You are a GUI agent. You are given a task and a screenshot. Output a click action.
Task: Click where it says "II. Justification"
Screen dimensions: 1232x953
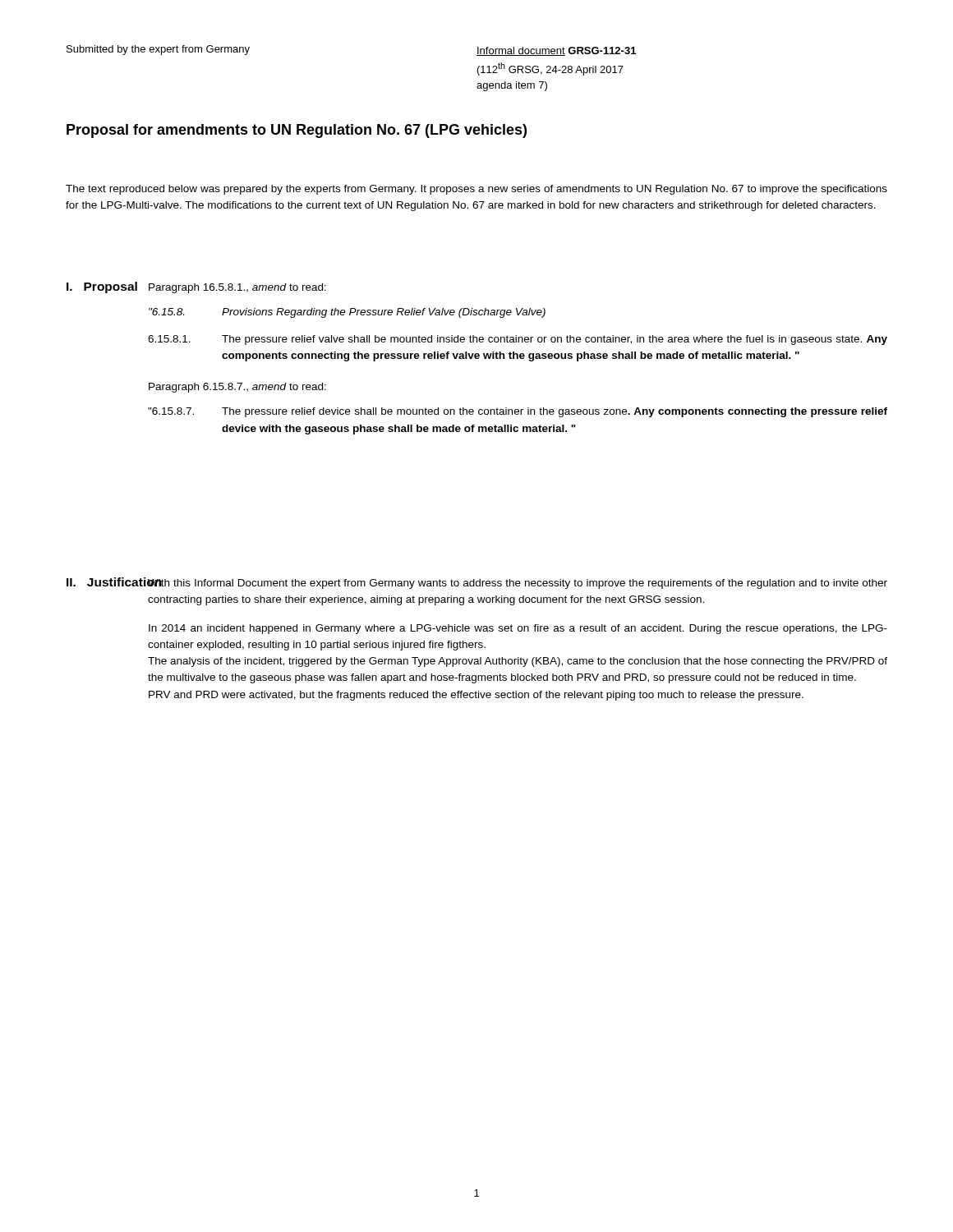148,582
